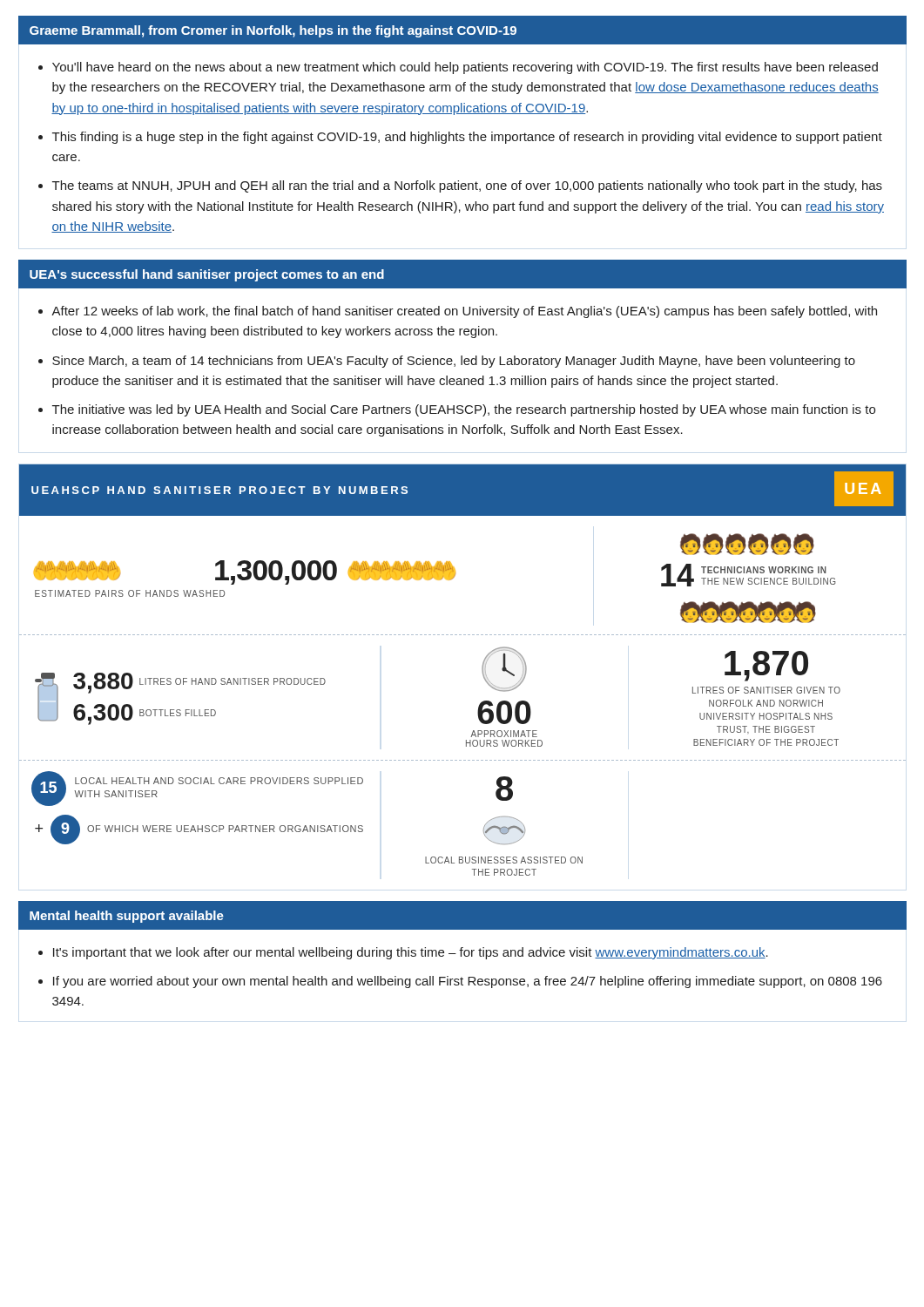This screenshot has height=1307, width=924.
Task: Click on the element starting "This finding is a"
Action: click(x=467, y=146)
